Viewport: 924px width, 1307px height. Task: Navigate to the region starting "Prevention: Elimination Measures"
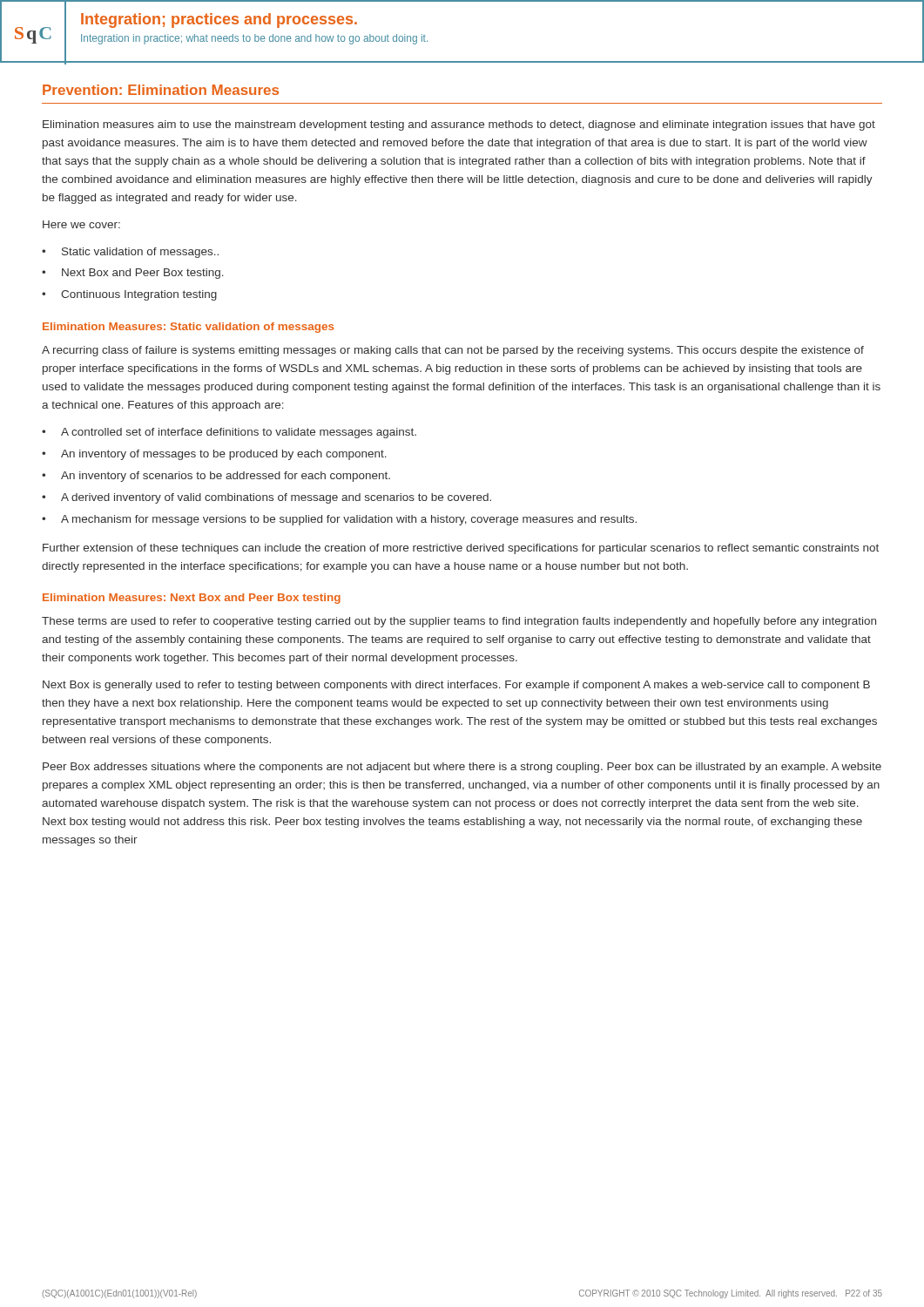(161, 90)
